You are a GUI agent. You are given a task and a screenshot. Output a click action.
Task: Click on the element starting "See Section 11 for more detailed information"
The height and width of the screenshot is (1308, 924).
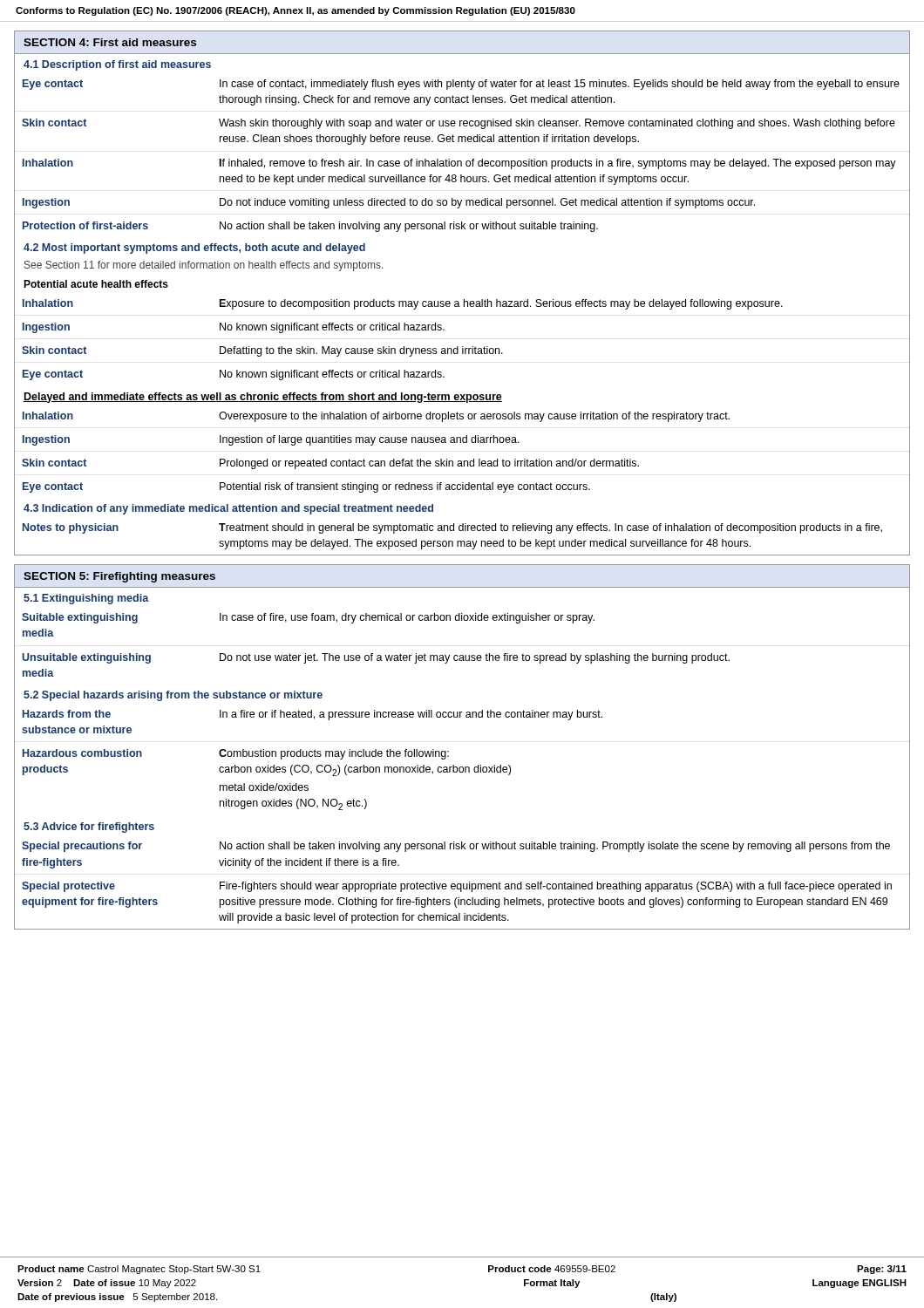204,265
